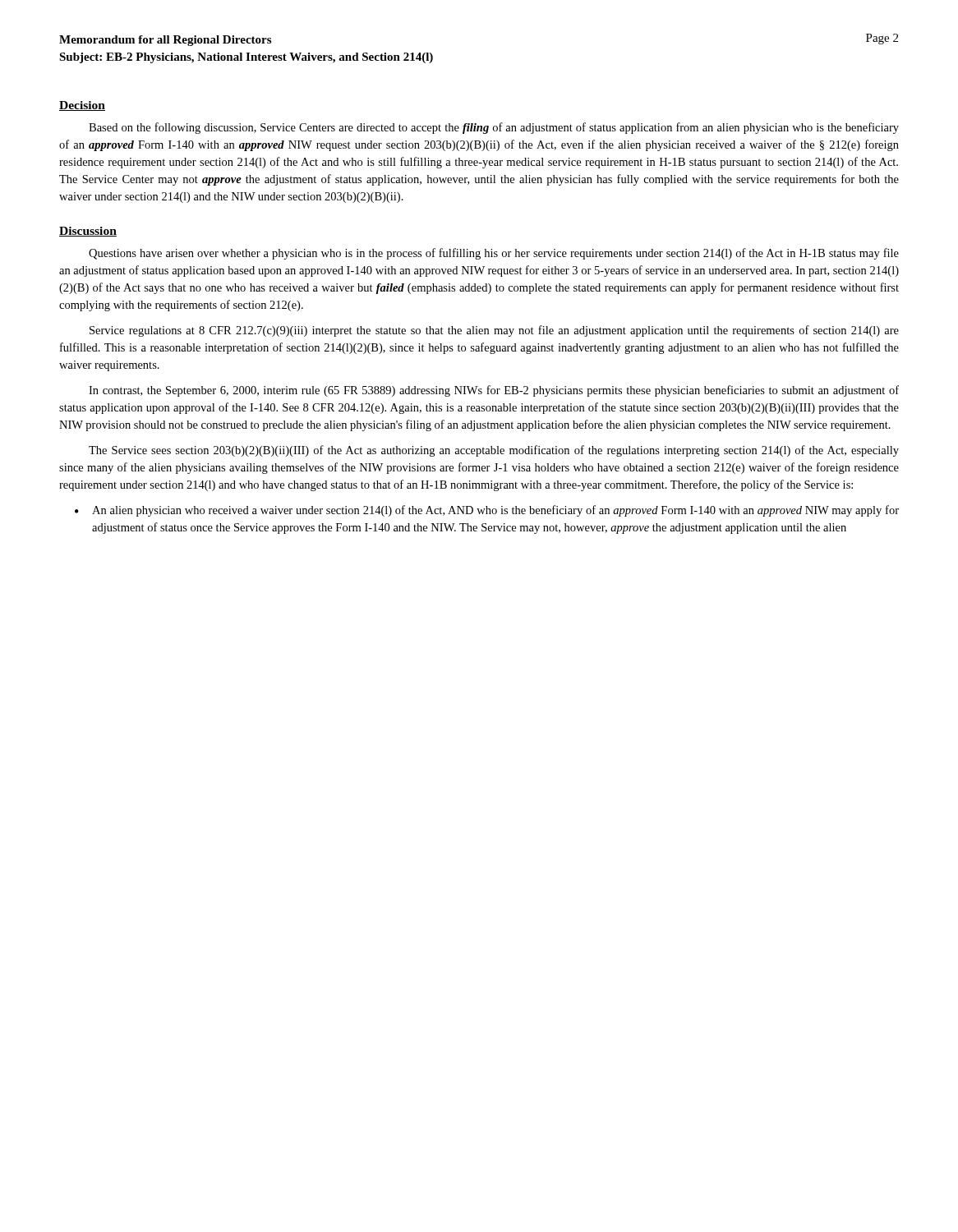The width and height of the screenshot is (958, 1232).
Task: Locate the text block that says "The Service sees section 203(b)(2)(B)(ii)(III) of the"
Action: [479, 468]
